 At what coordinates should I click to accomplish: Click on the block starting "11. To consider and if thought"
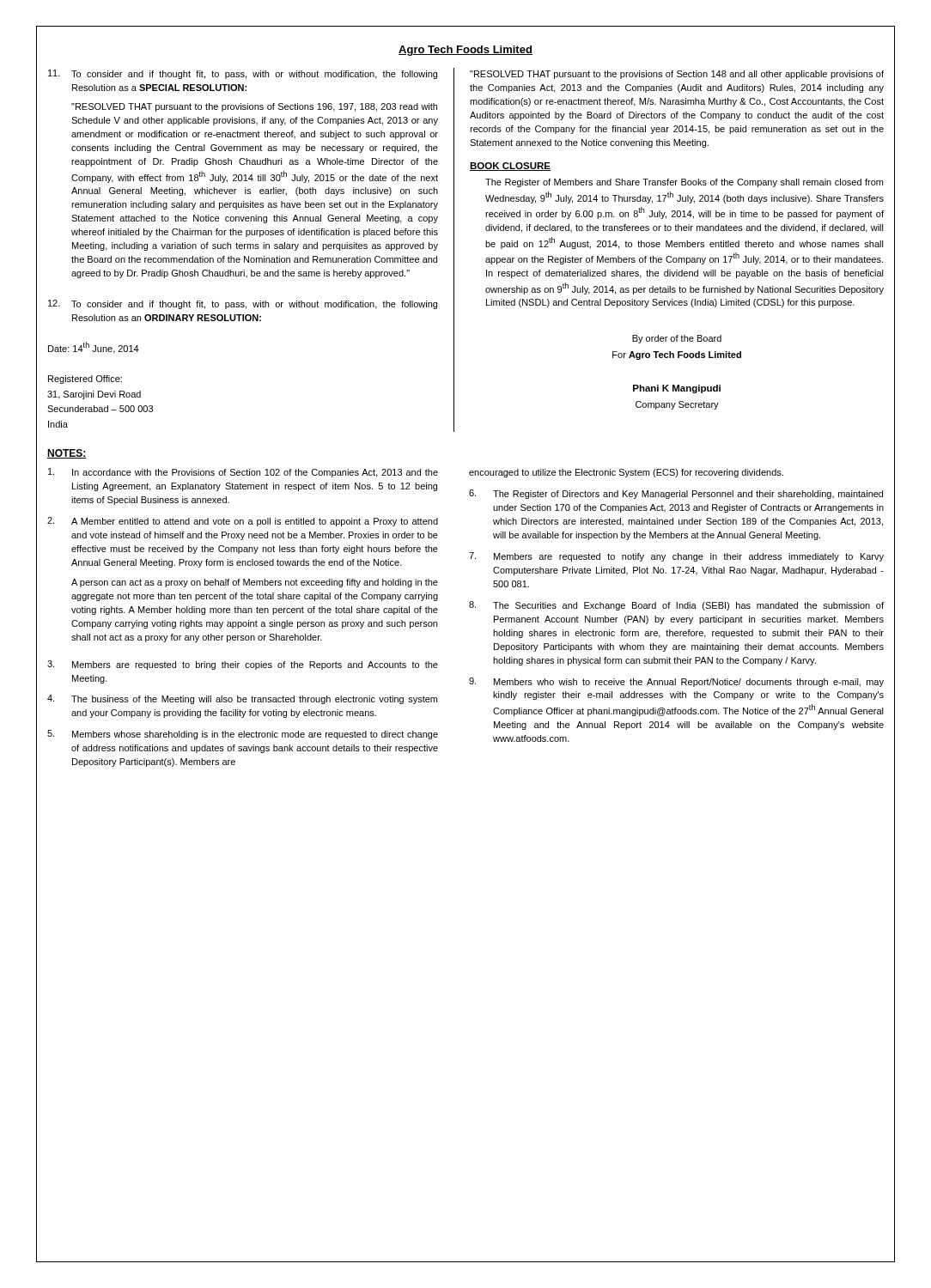click(243, 179)
